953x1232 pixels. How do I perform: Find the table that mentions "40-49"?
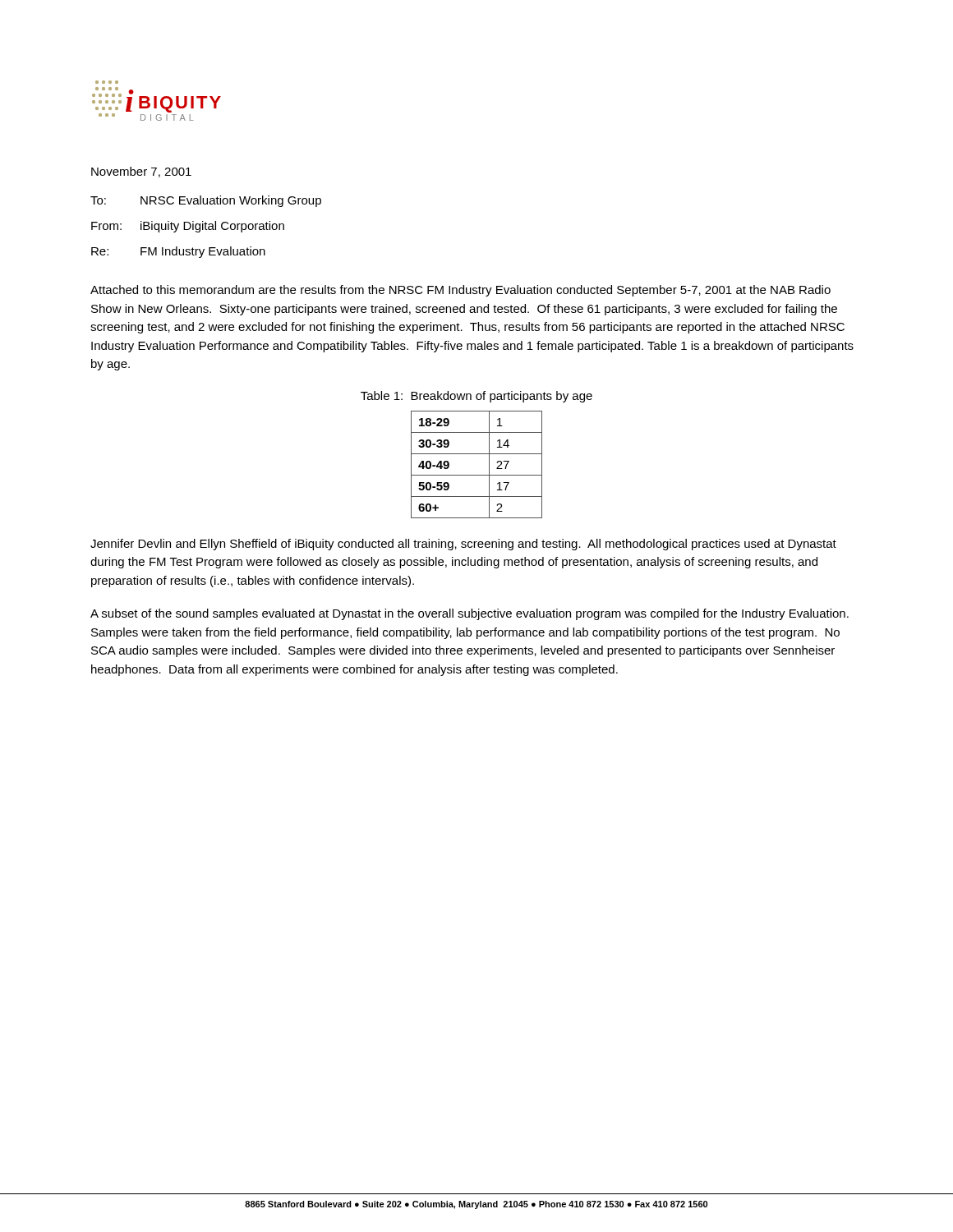476,464
